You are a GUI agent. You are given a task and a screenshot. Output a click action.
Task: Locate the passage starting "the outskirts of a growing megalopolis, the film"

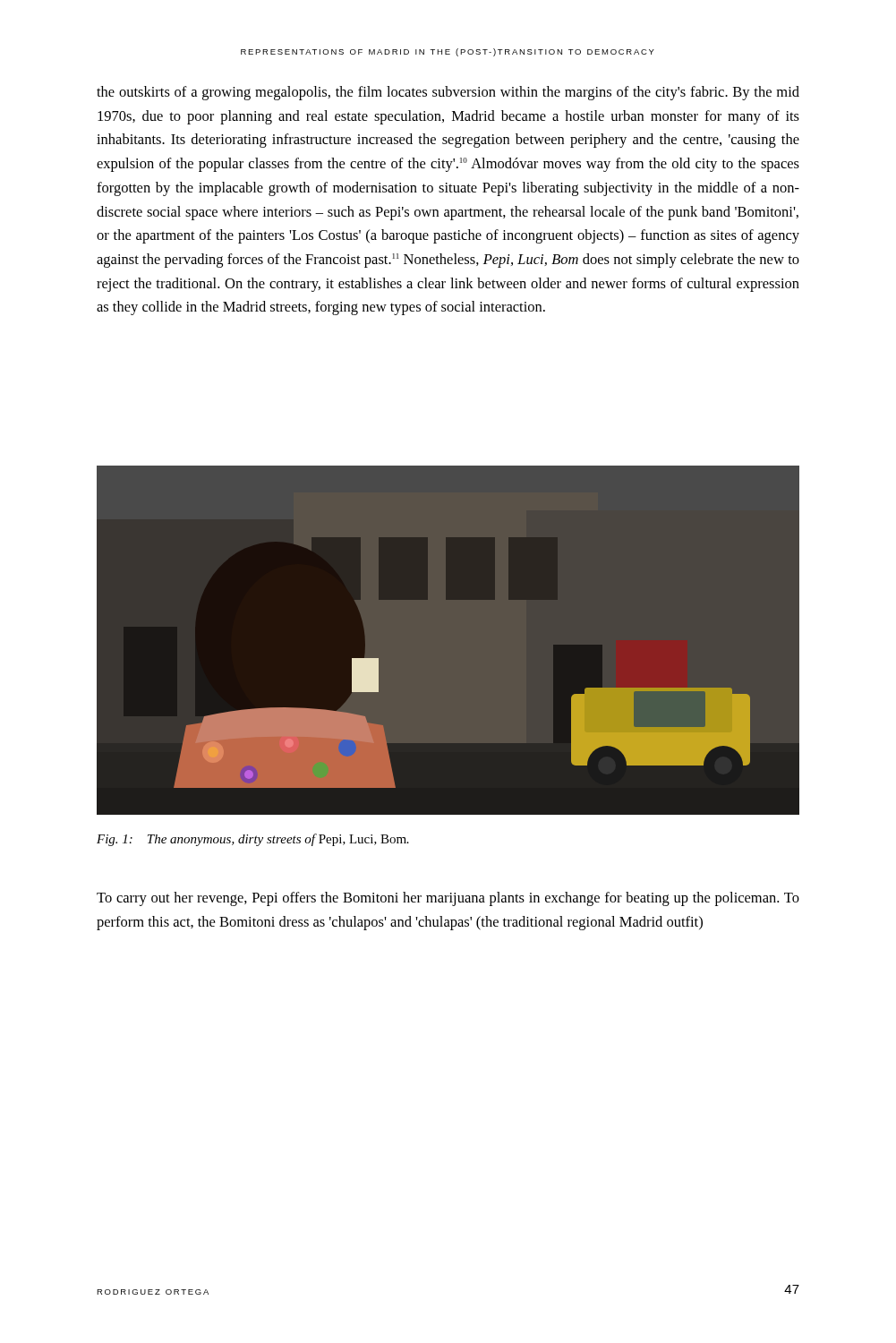coord(448,199)
